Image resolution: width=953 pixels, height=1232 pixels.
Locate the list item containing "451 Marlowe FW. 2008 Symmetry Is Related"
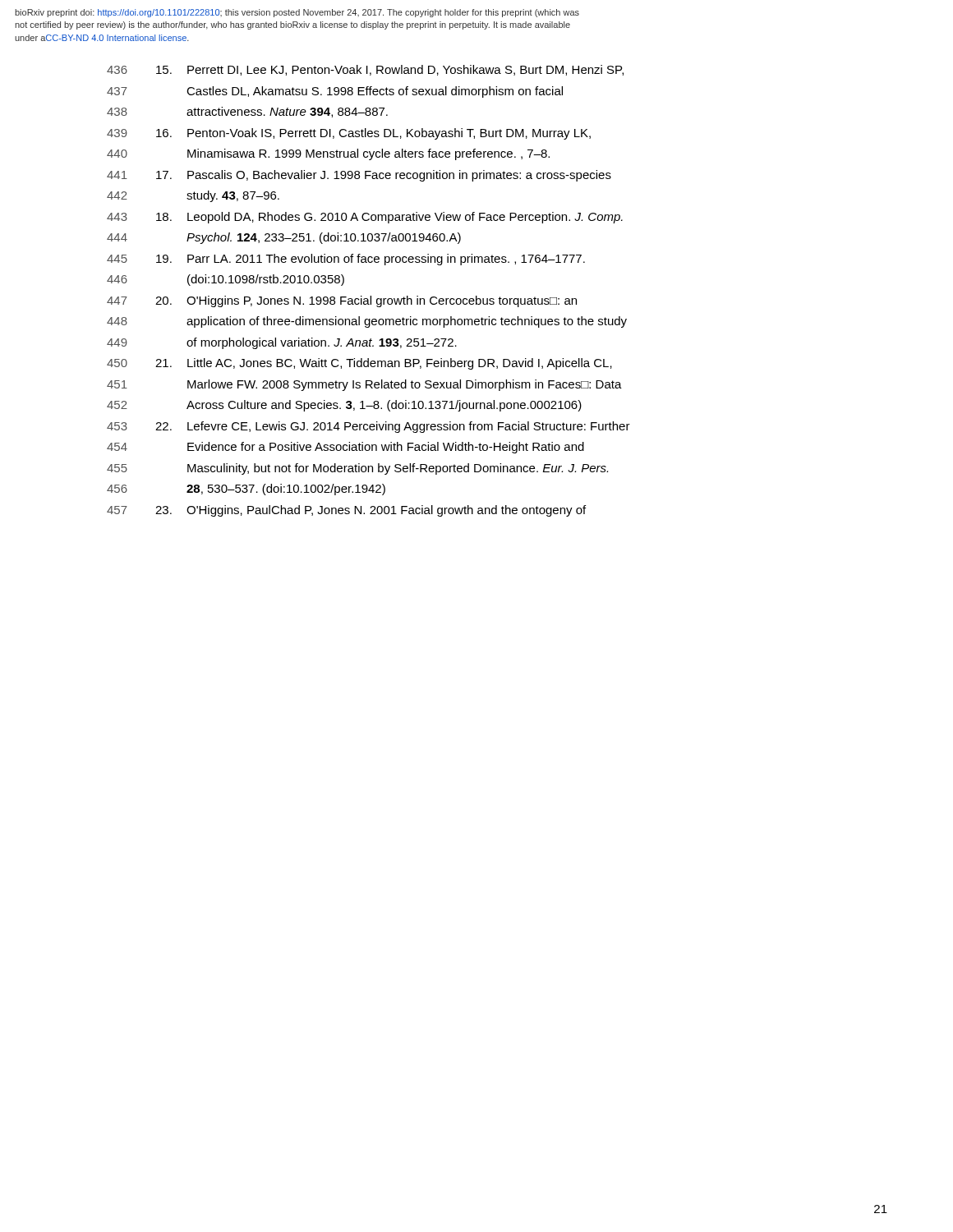497,384
